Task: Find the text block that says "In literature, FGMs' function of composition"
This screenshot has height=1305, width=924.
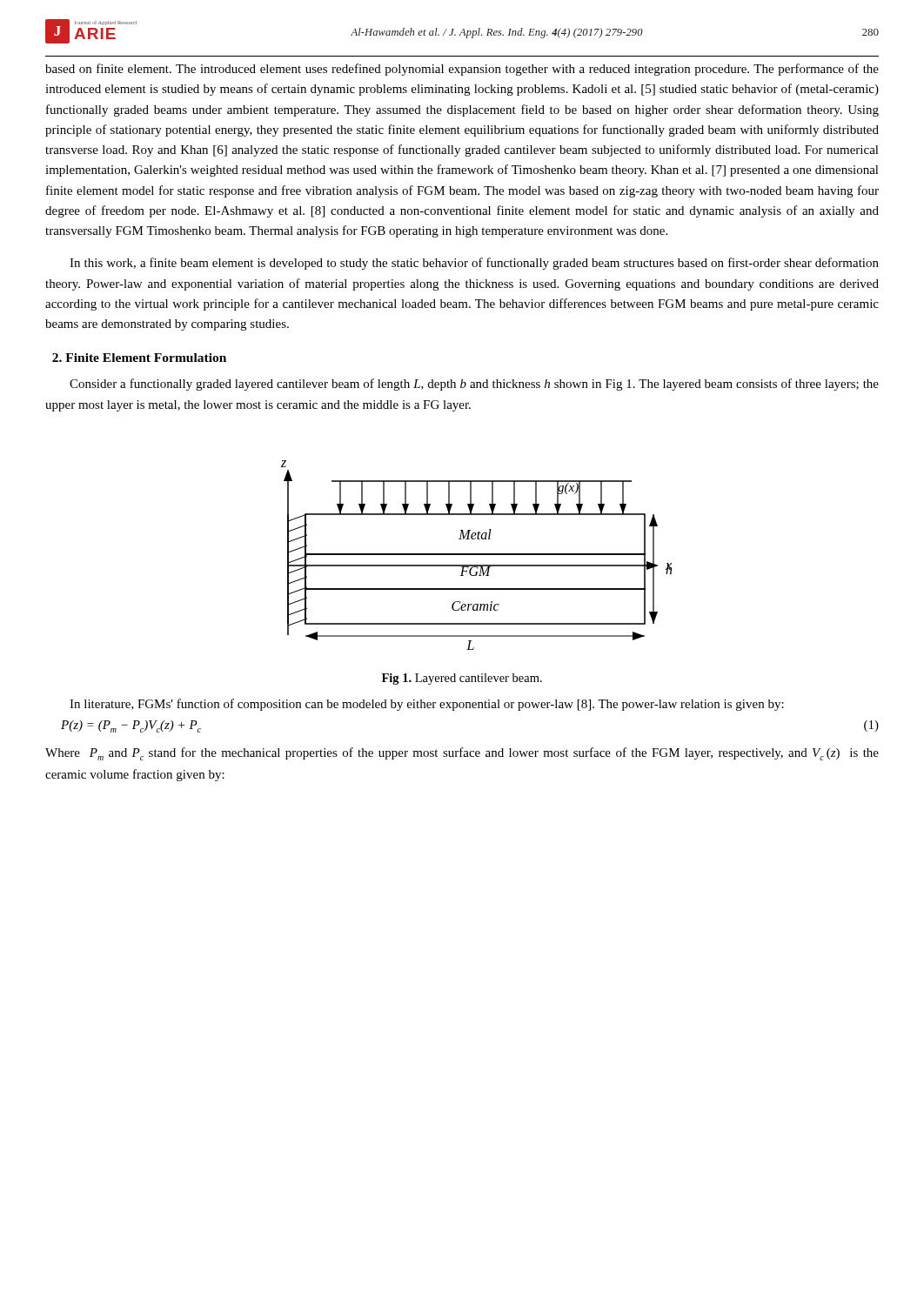Action: tap(427, 704)
